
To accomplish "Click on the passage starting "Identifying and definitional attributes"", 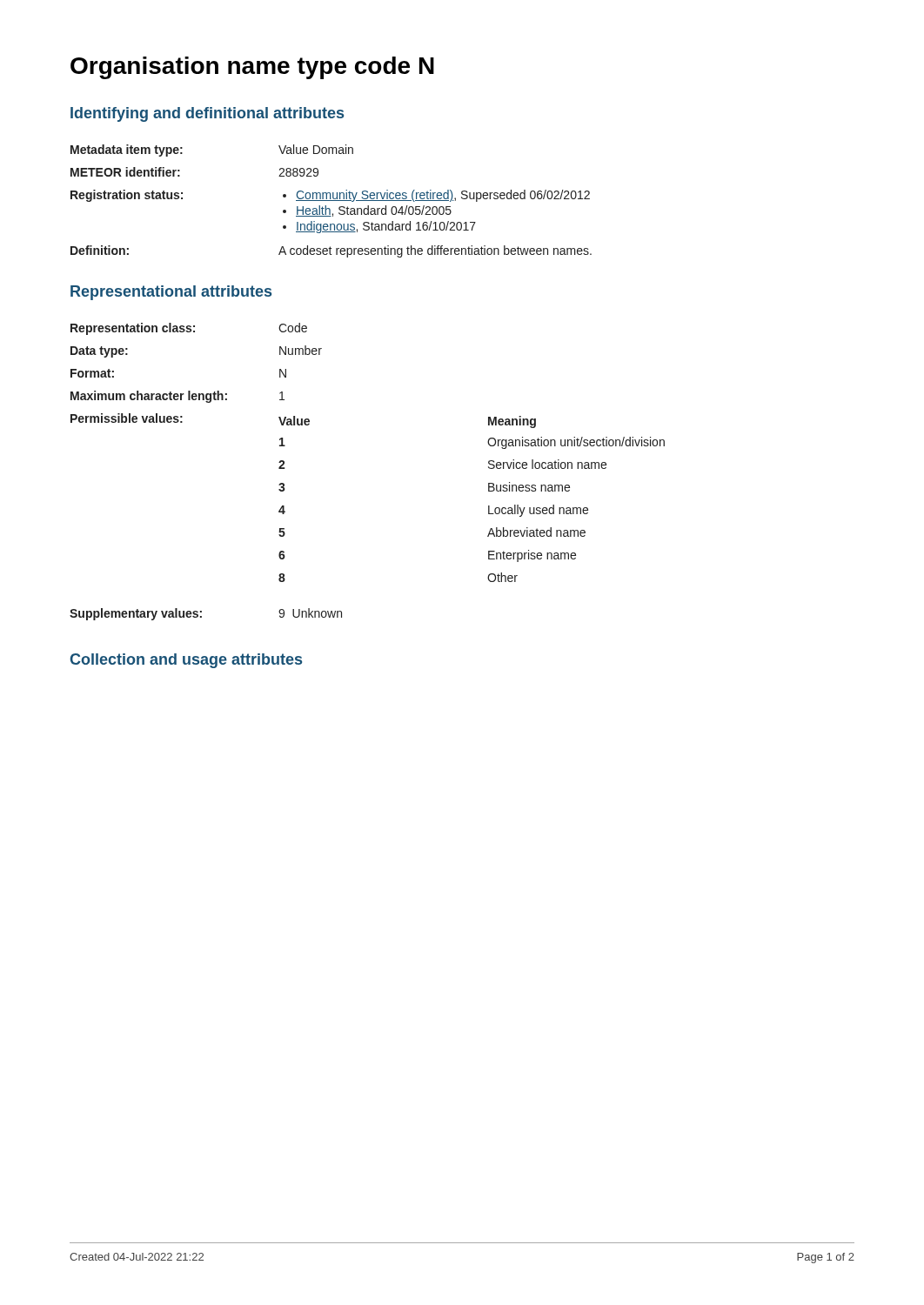I will pyautogui.click(x=207, y=114).
